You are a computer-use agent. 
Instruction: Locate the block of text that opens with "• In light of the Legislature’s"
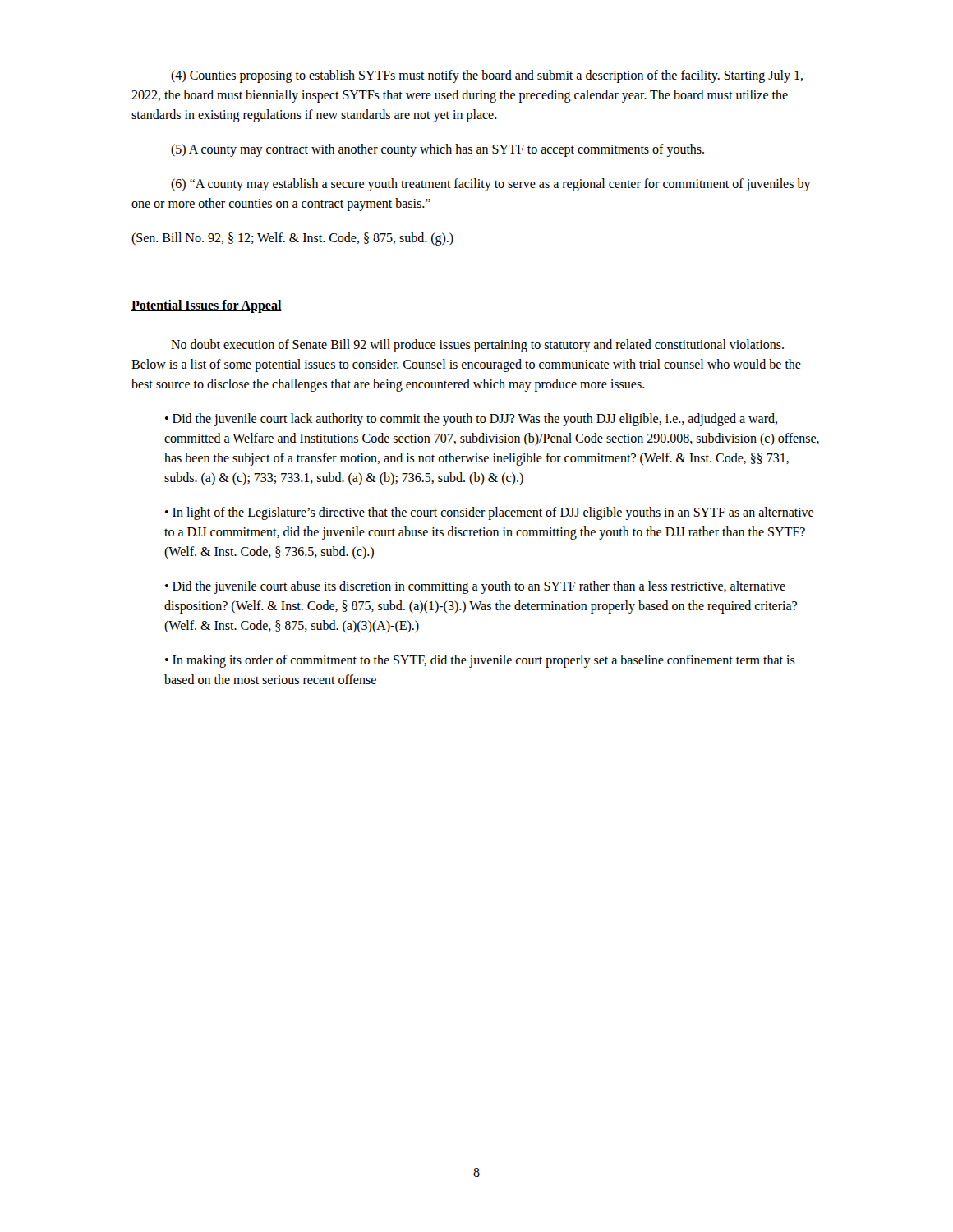point(489,532)
